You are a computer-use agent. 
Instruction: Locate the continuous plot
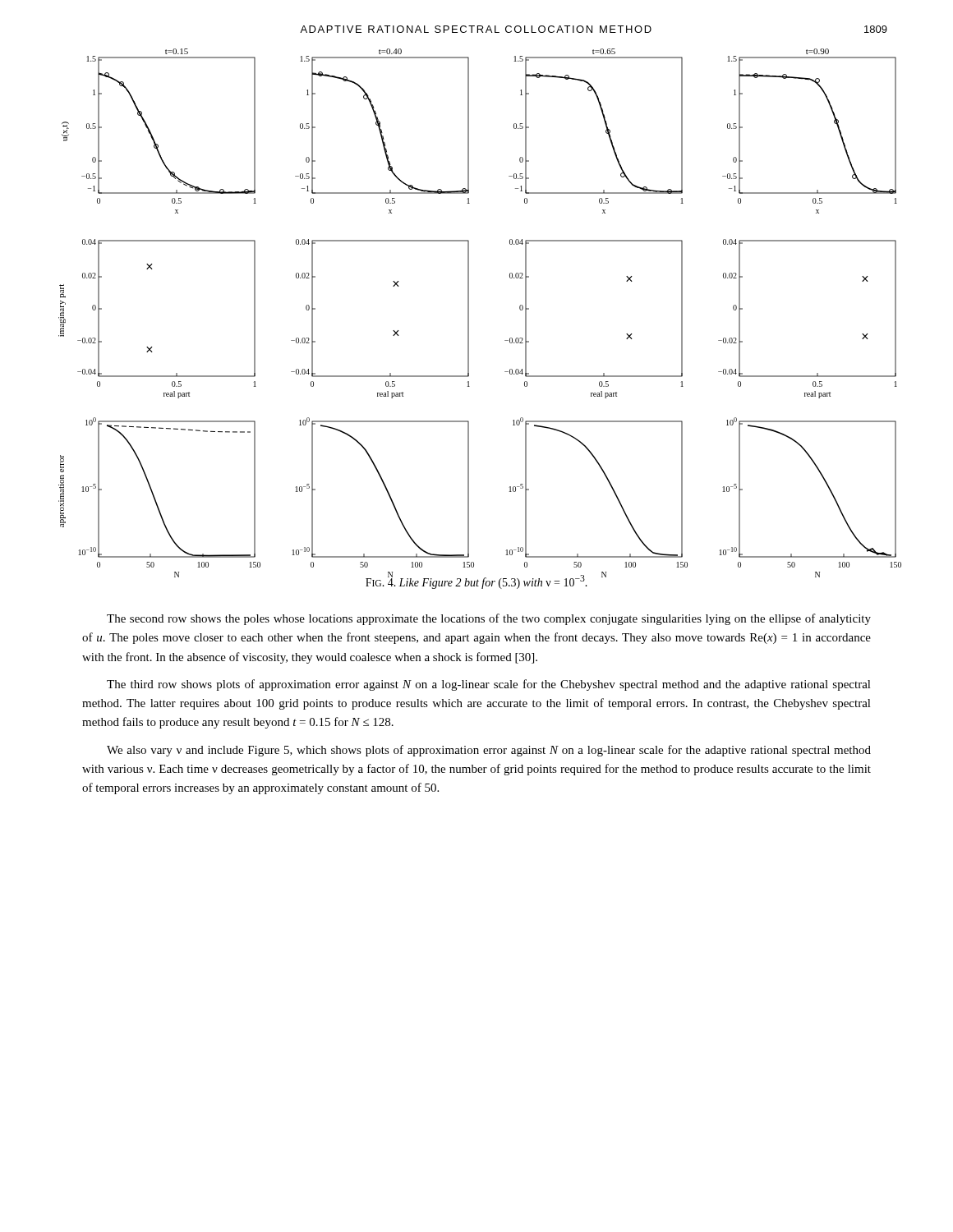pos(476,349)
